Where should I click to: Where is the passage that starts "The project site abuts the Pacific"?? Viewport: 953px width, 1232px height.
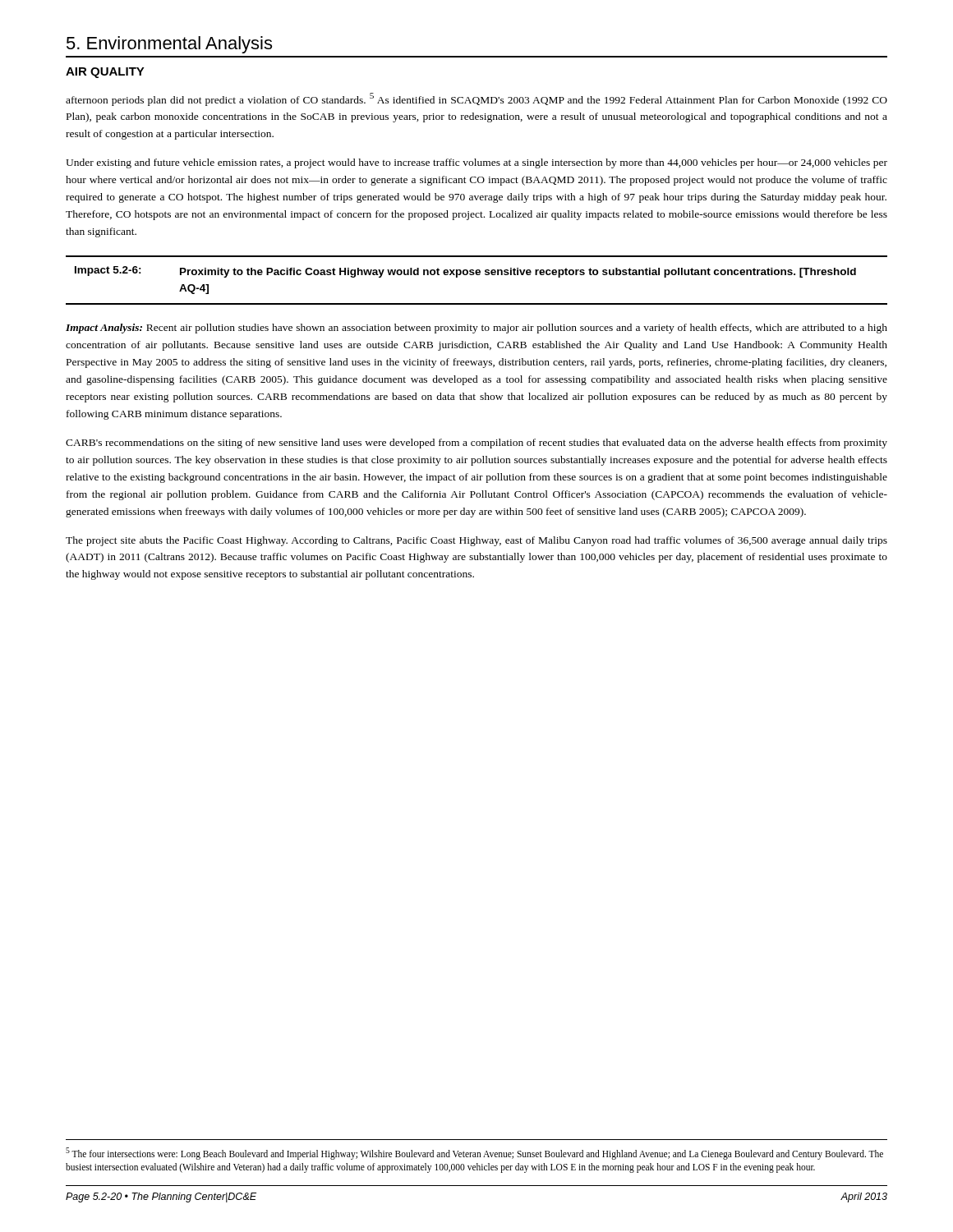click(x=476, y=557)
